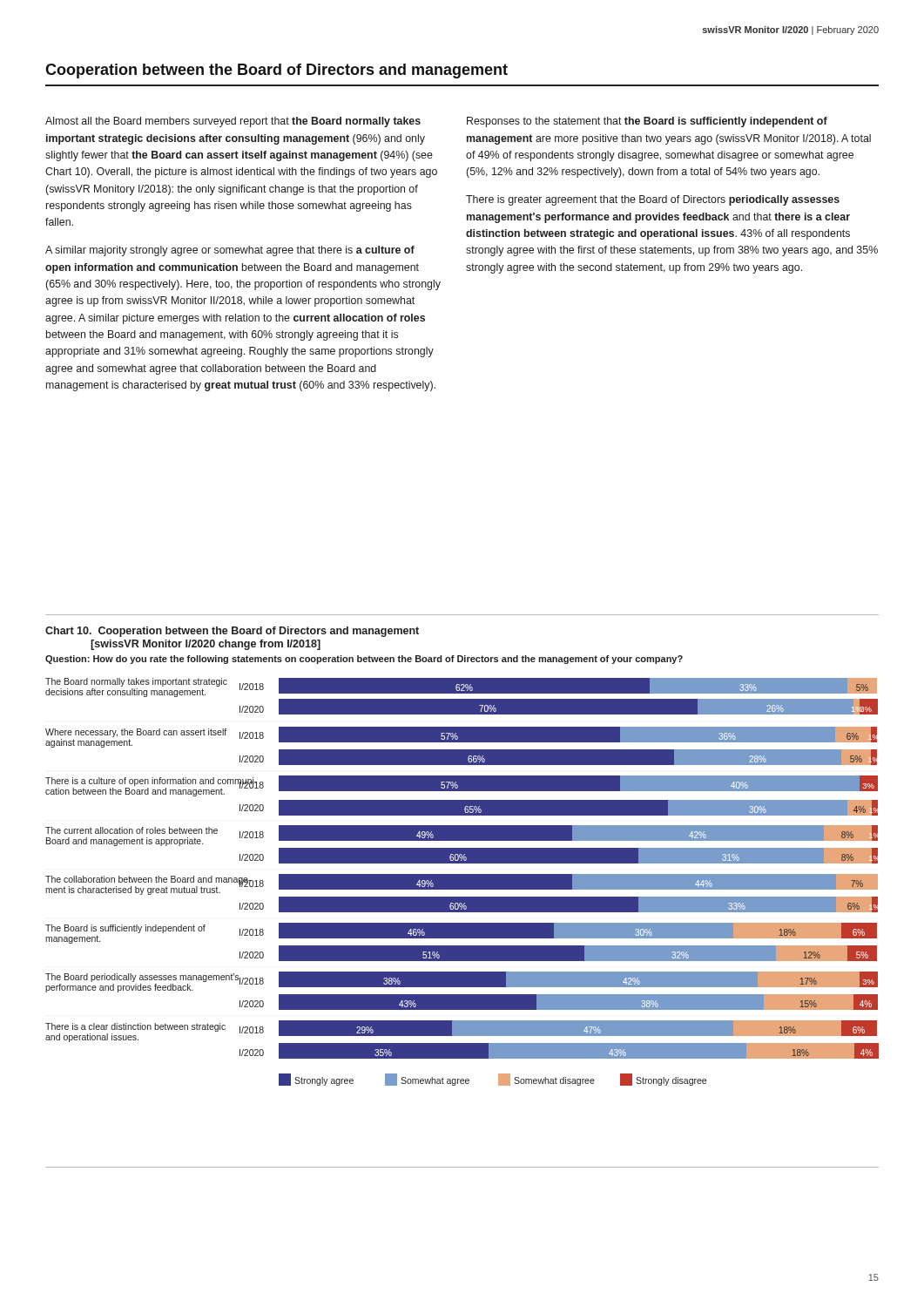Find the passage starting "Almost all the"
This screenshot has width=924, height=1307.
(x=243, y=254)
